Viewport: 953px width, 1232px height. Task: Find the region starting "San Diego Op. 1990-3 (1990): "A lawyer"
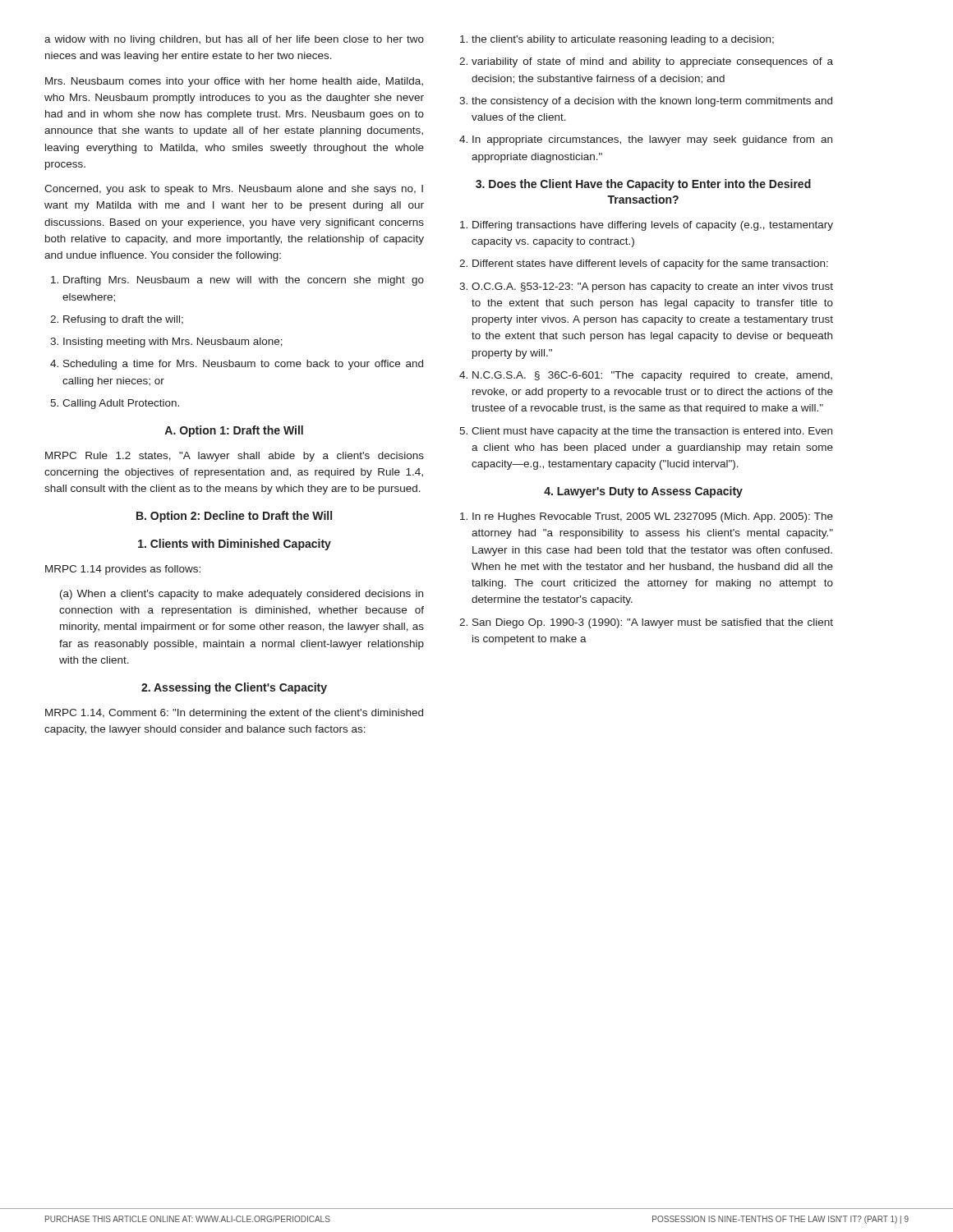coord(652,631)
